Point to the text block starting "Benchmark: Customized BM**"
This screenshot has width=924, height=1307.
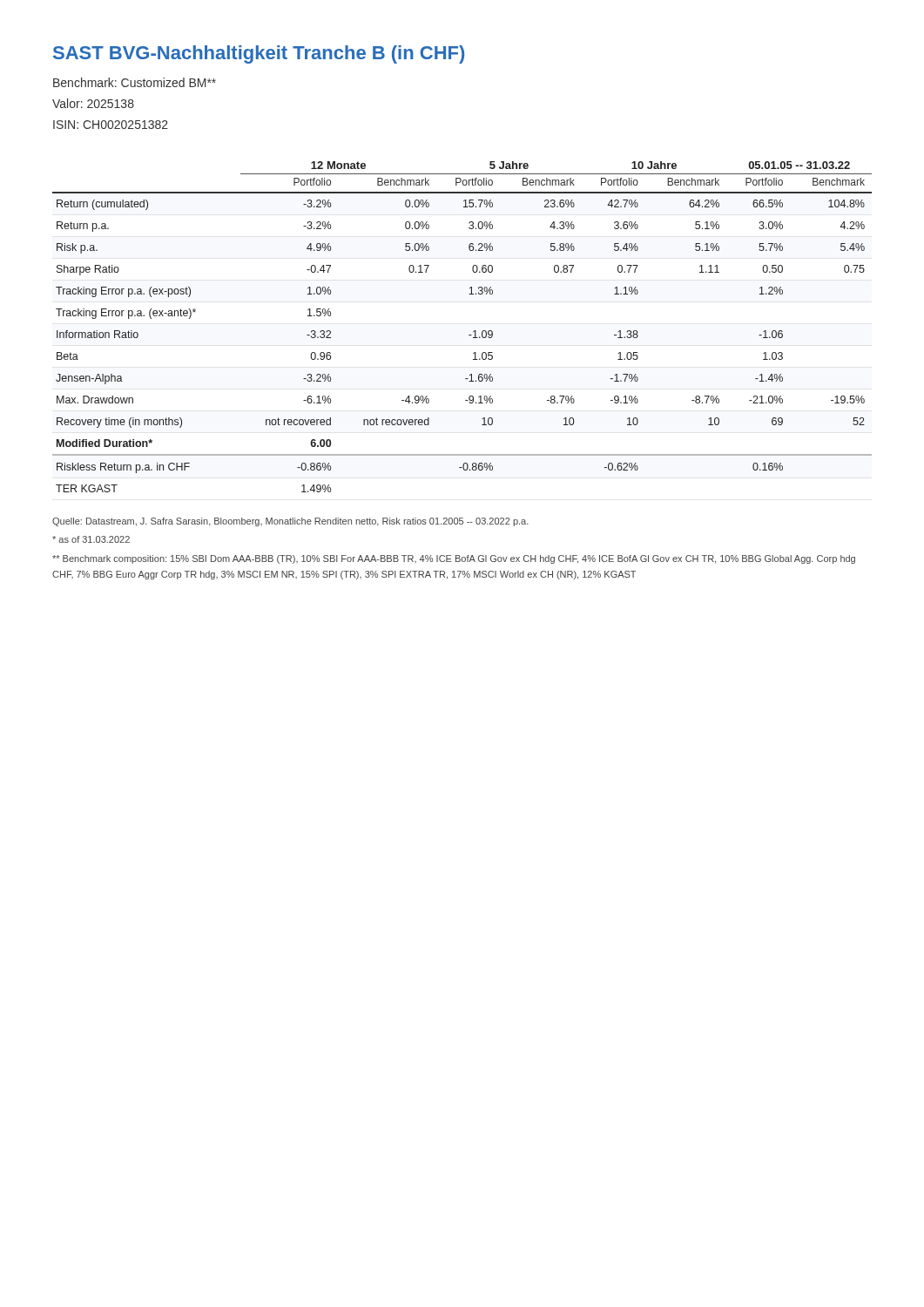(134, 83)
